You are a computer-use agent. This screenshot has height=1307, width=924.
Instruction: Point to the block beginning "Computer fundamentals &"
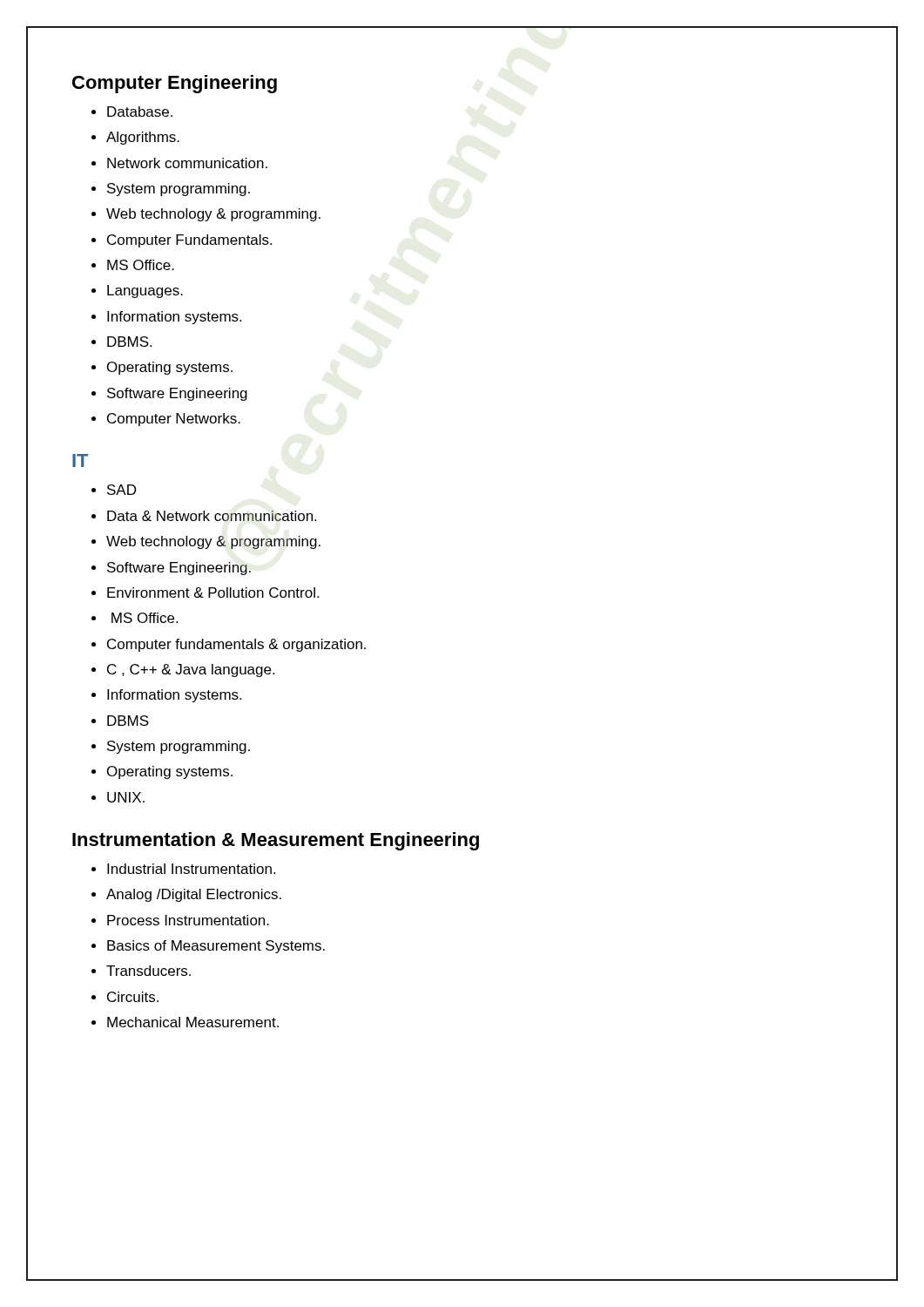click(x=236, y=645)
